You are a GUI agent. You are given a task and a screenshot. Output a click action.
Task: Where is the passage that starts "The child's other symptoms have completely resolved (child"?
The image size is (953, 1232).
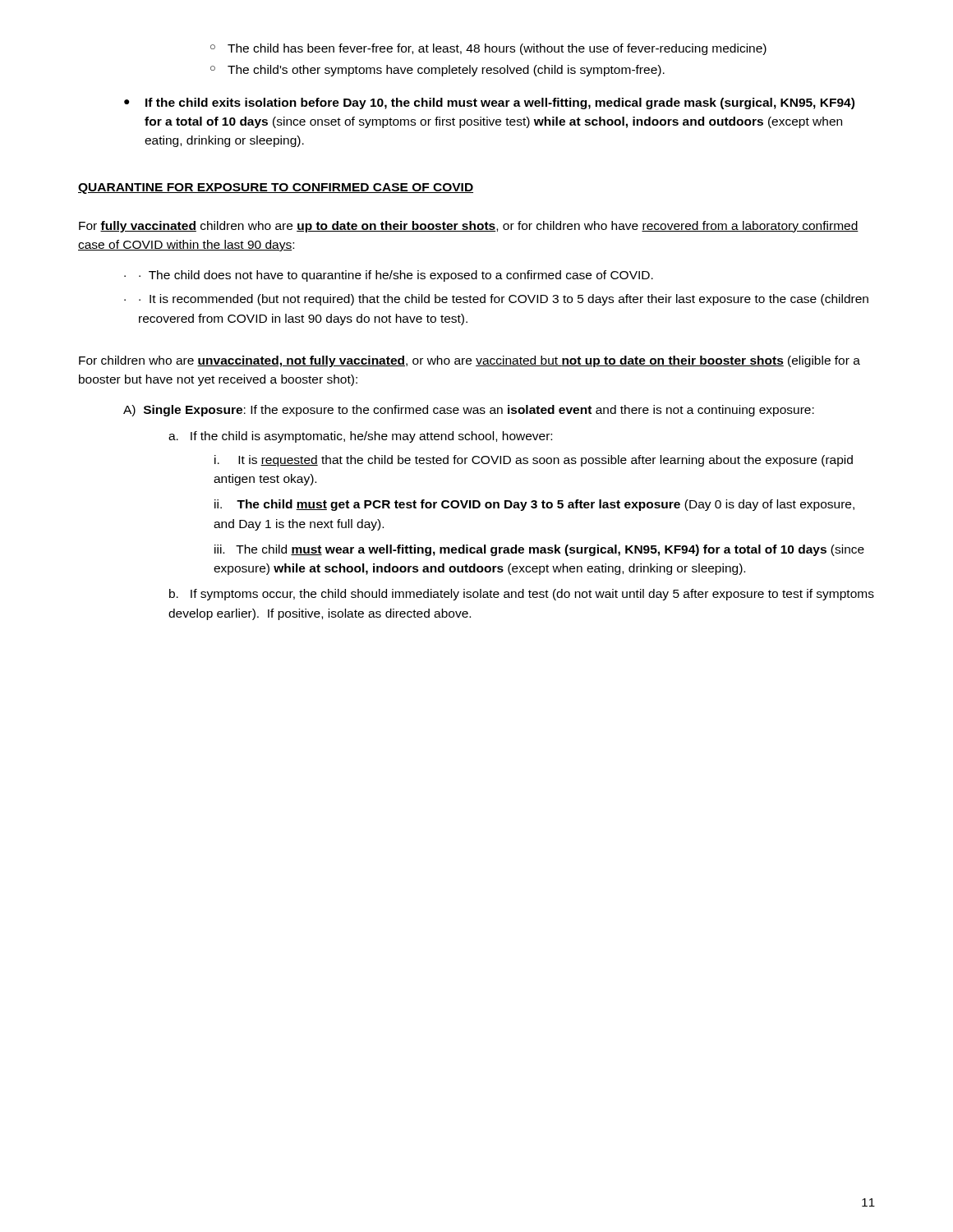446,70
